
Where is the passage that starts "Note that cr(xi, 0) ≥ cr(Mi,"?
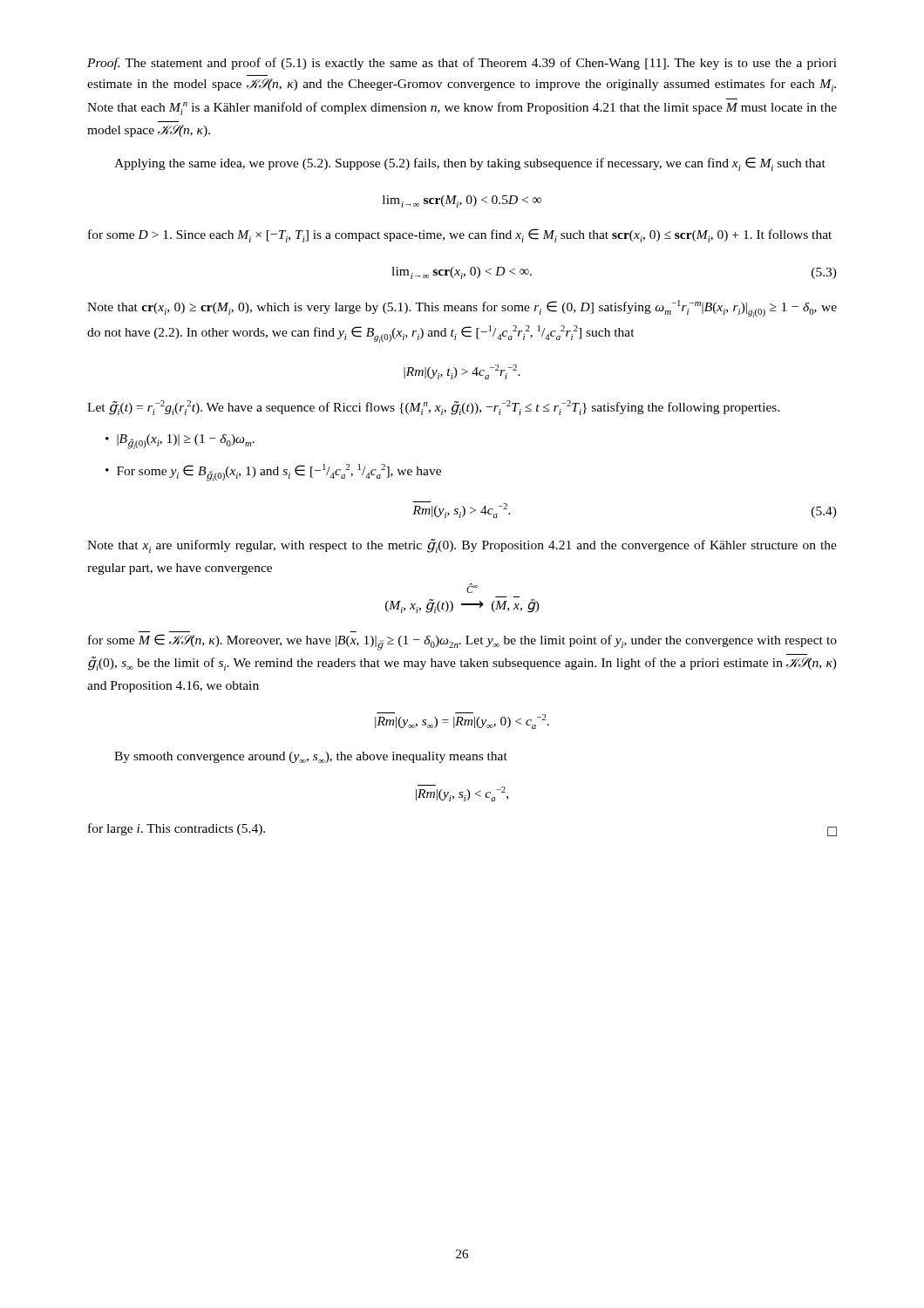tap(462, 321)
